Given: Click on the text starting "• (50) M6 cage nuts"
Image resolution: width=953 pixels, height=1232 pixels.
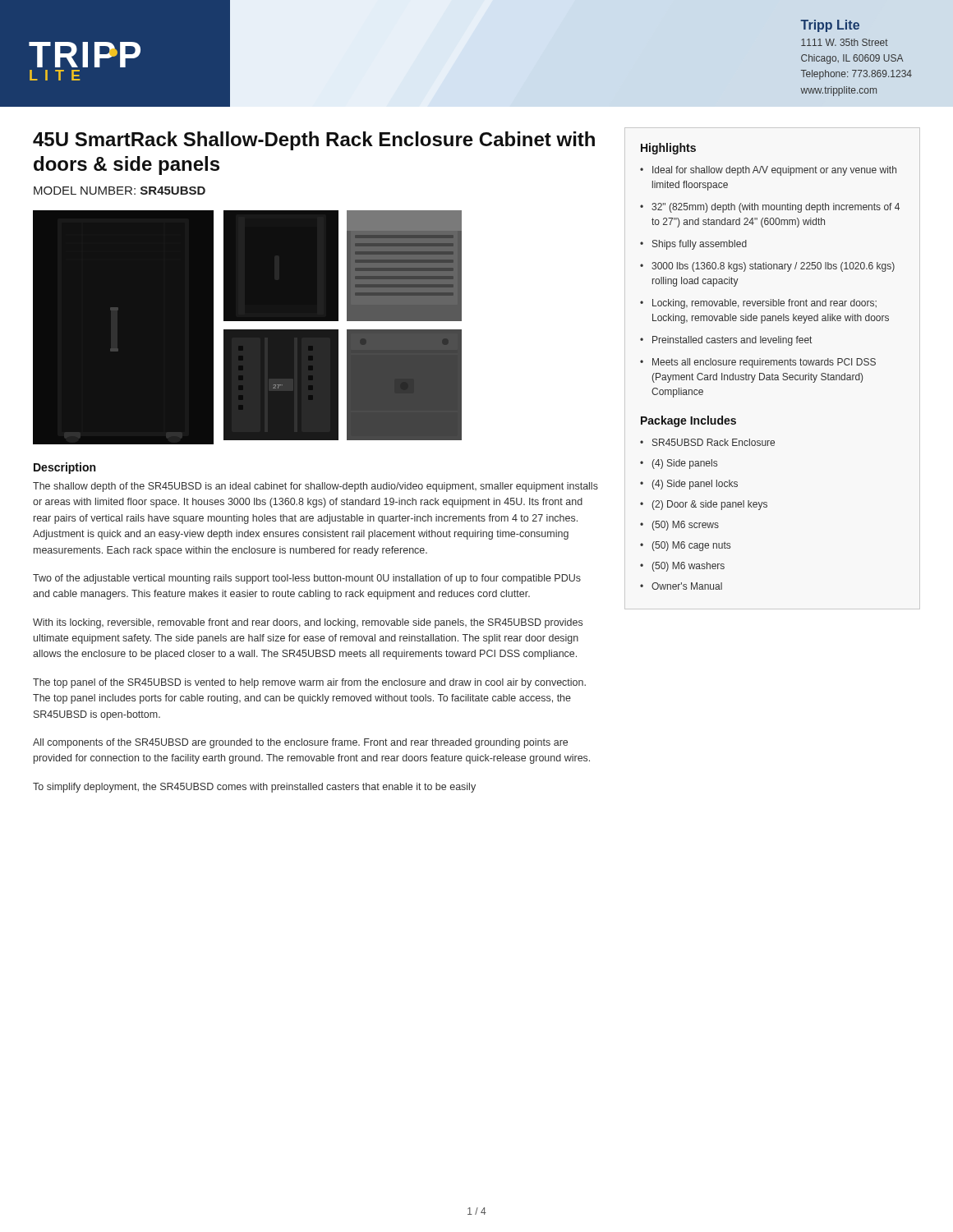Looking at the screenshot, I should [x=685, y=545].
